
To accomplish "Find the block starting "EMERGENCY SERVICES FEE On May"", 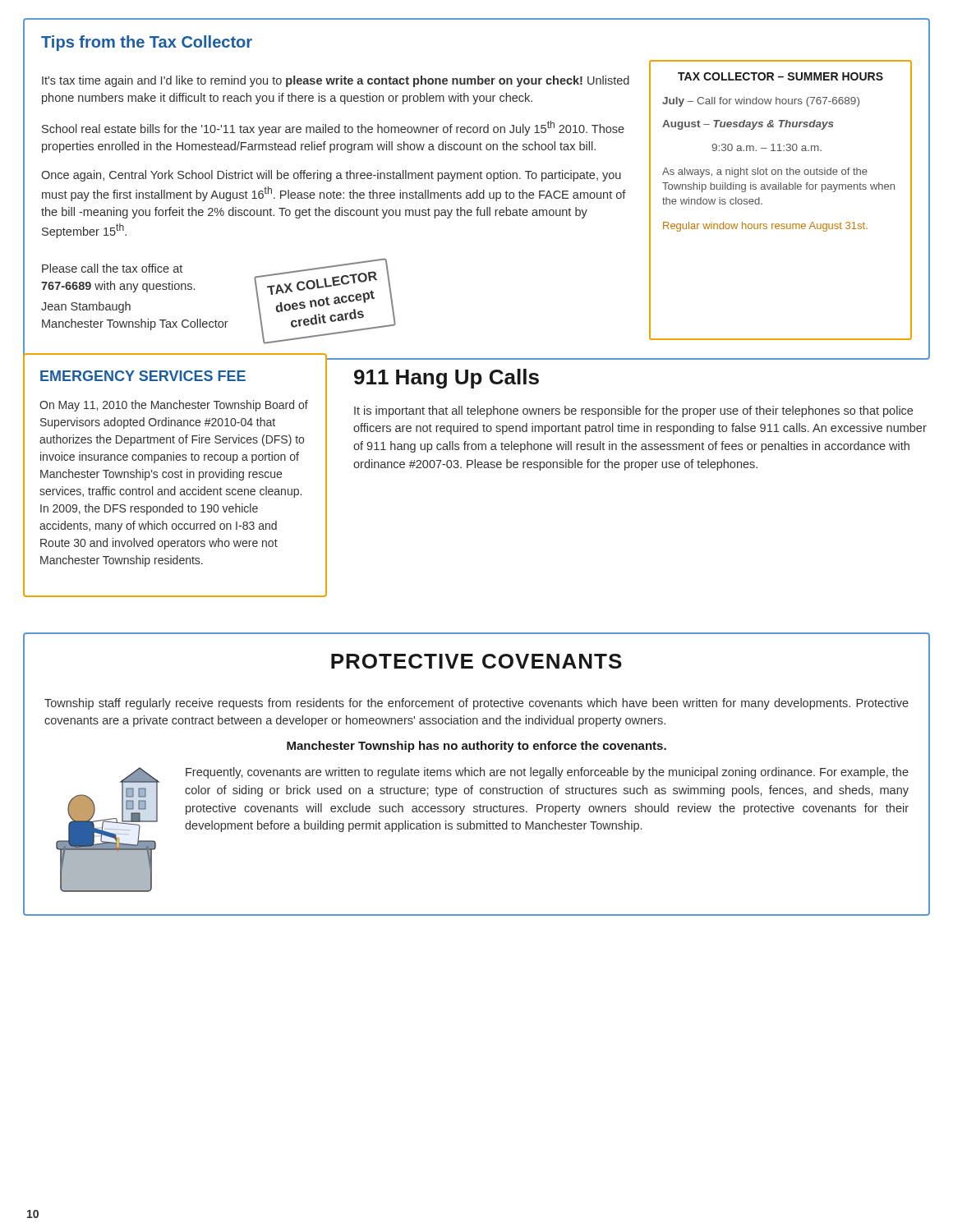I will [175, 469].
